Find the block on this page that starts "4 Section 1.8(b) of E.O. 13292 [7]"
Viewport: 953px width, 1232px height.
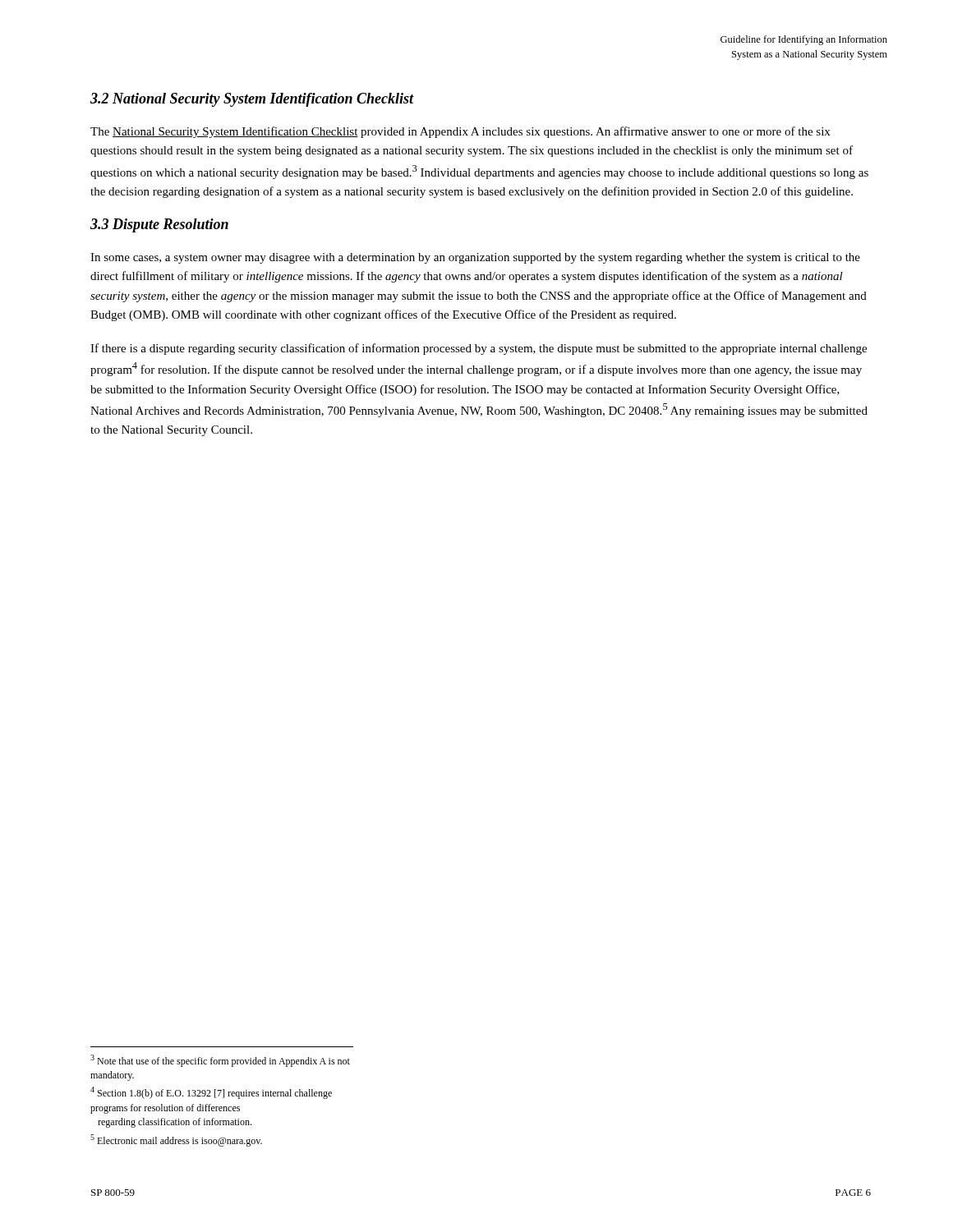pos(211,1107)
